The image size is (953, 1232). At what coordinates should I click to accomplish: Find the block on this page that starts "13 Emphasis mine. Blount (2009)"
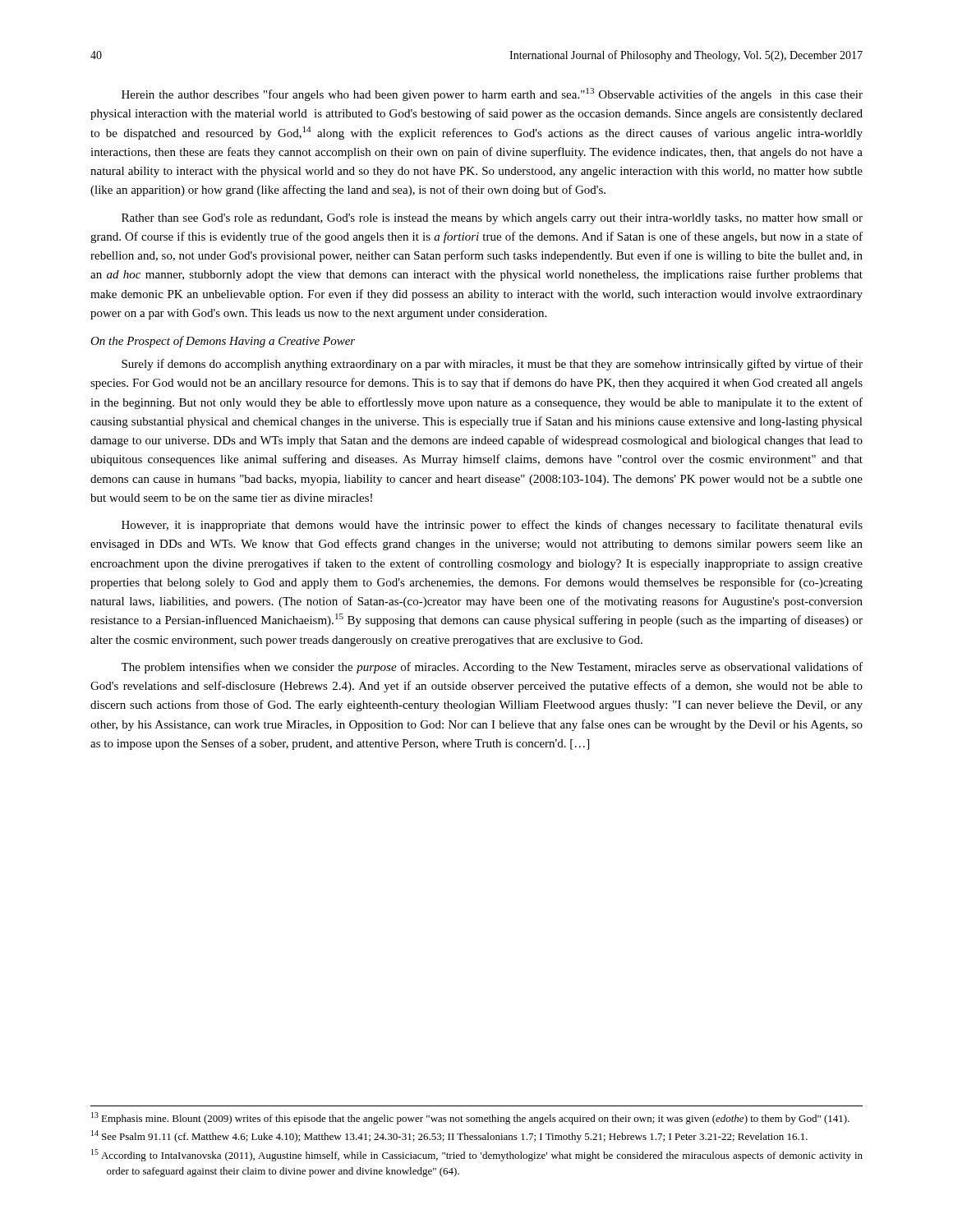pyautogui.click(x=470, y=1118)
